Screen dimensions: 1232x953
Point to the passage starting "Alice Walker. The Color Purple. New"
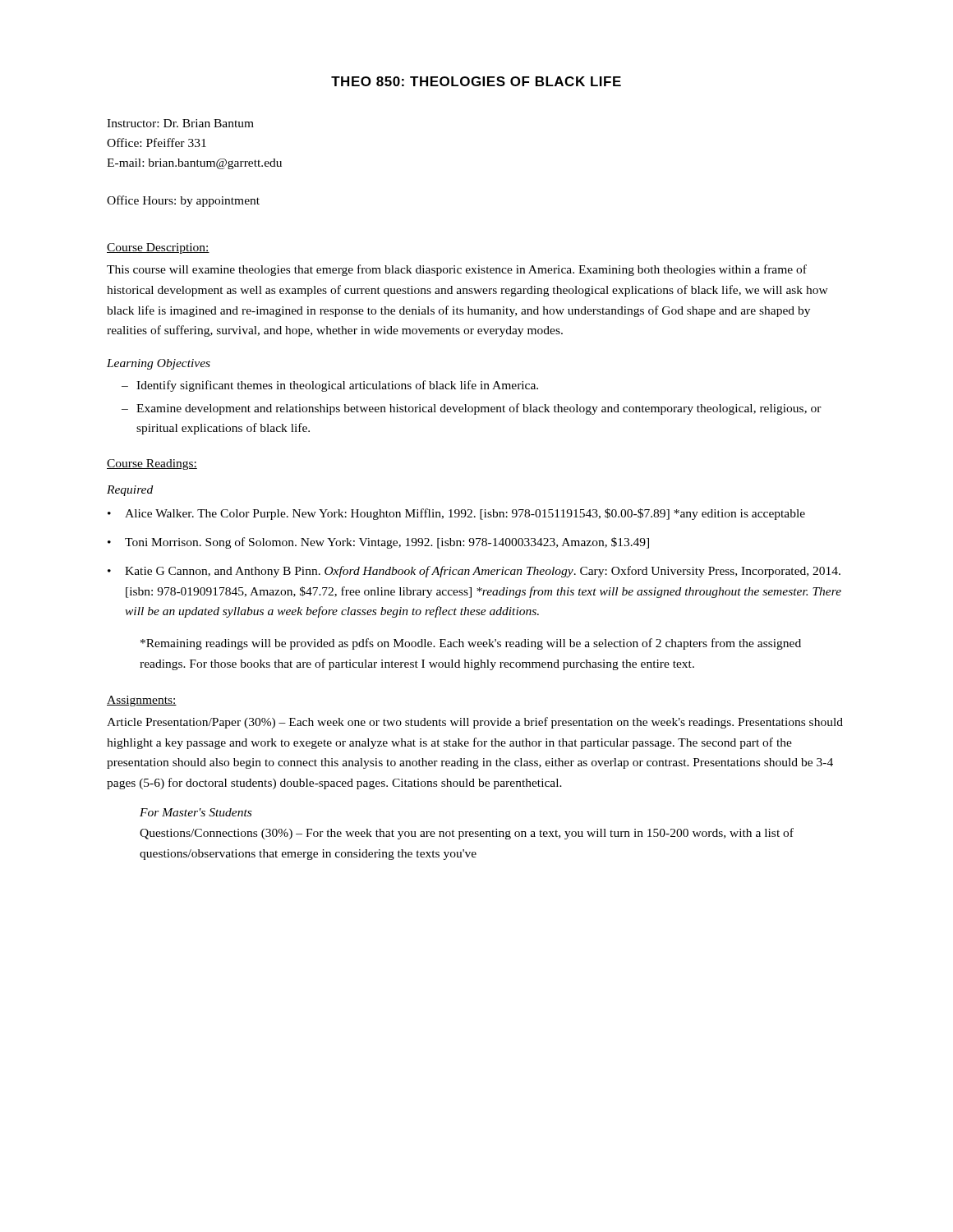[x=465, y=513]
